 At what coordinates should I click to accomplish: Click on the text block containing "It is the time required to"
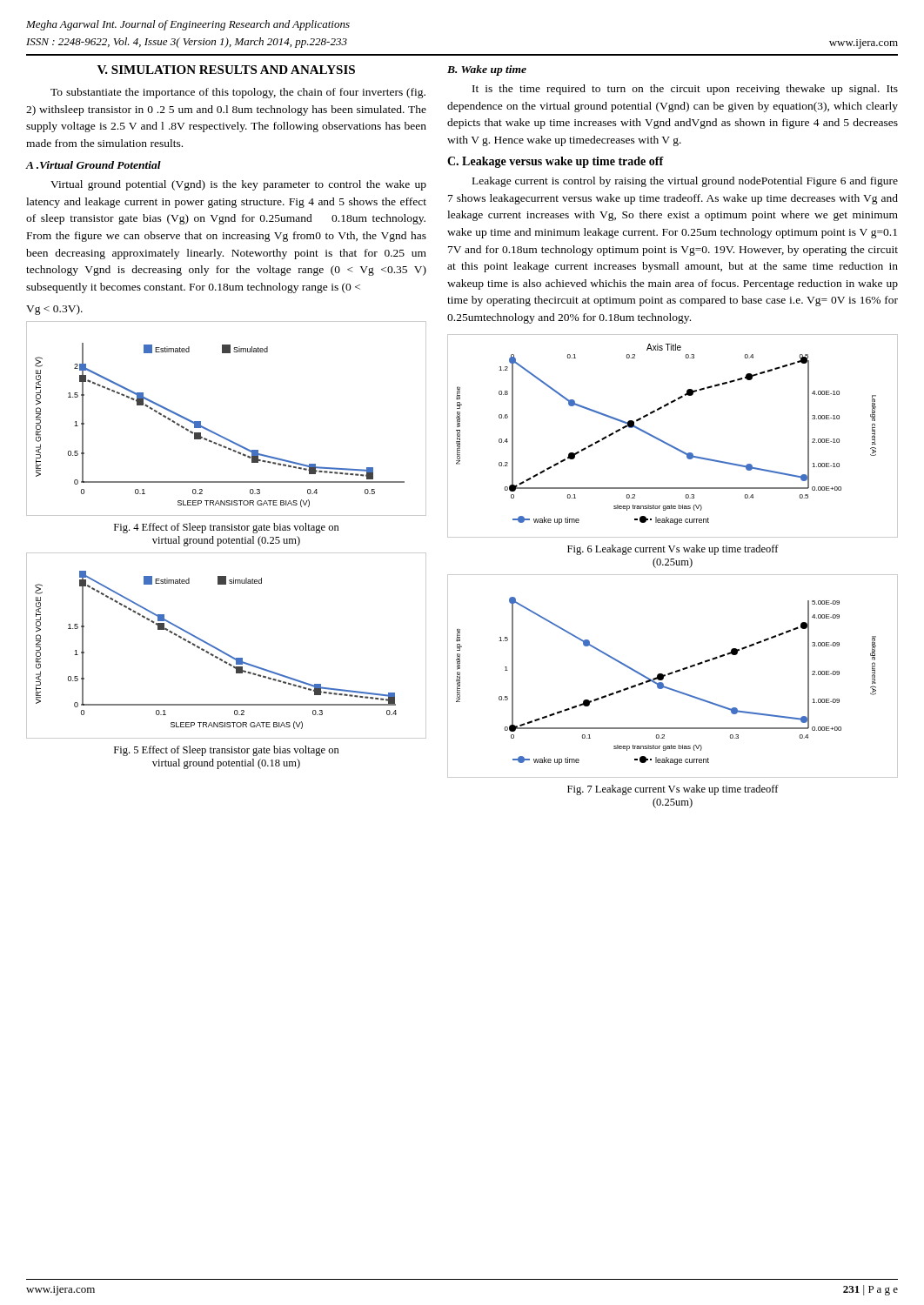coord(673,114)
